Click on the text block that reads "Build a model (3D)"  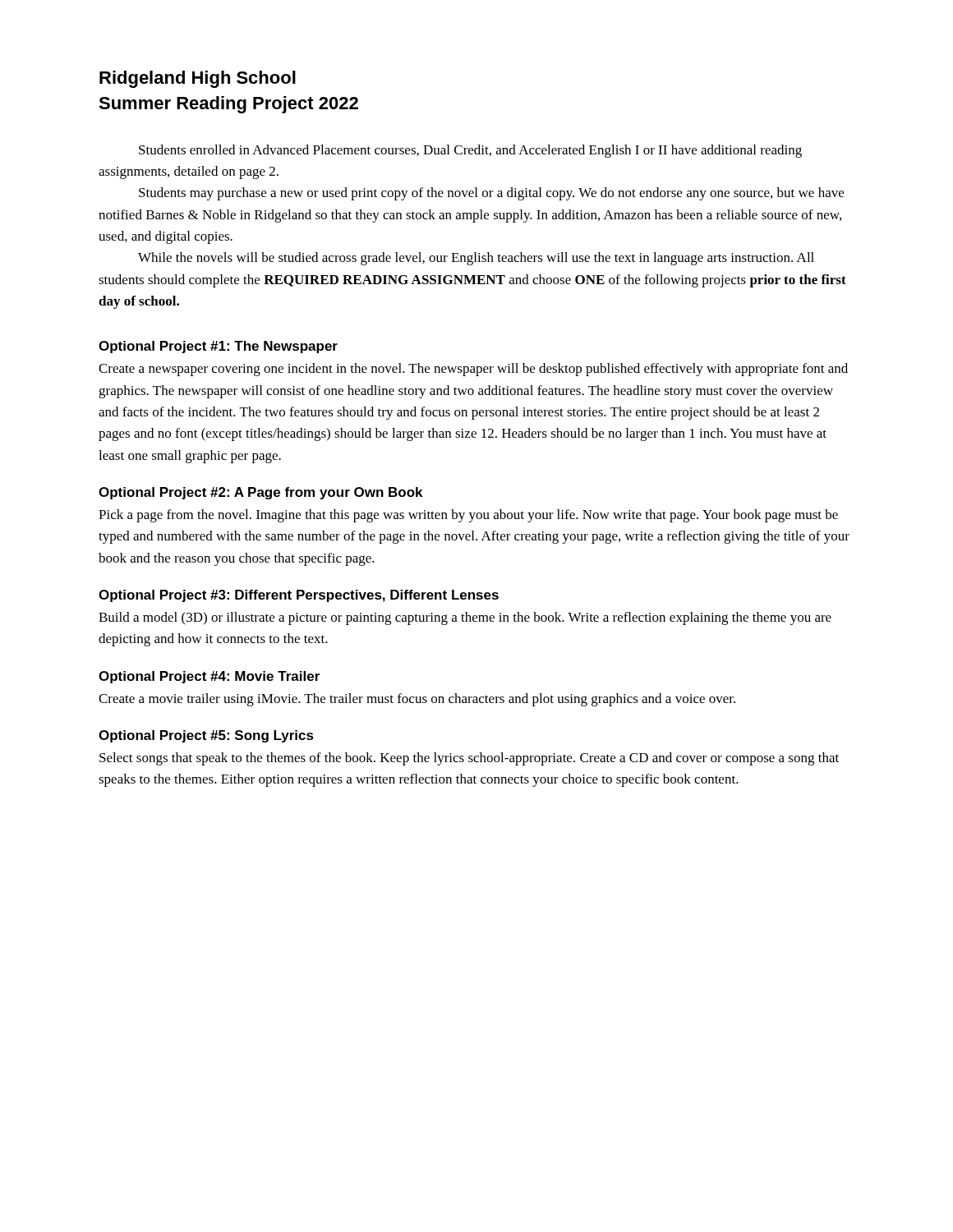465,628
